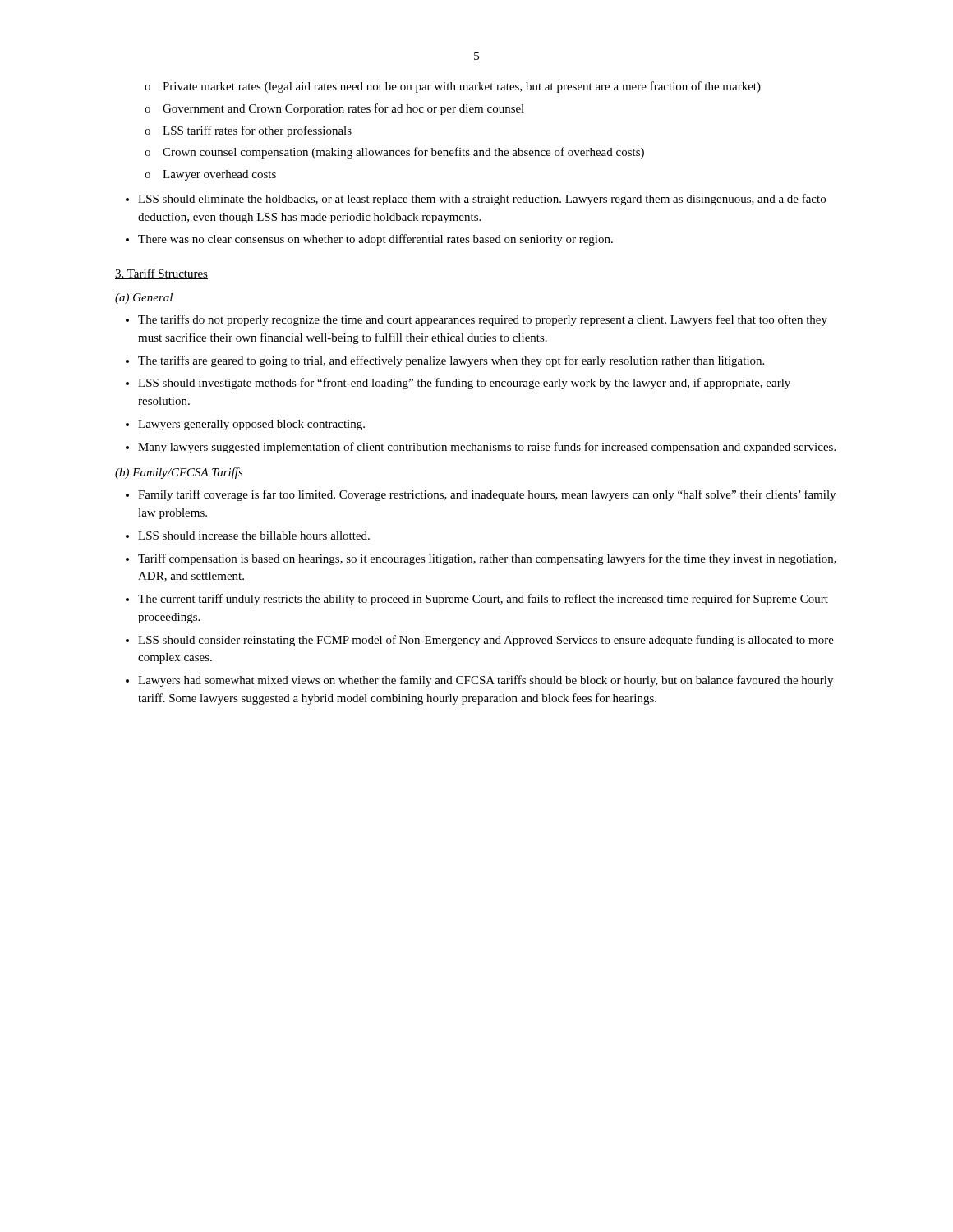Click on the list item containing "LSS should investigate methods"
Viewport: 953px width, 1232px height.
click(488, 393)
